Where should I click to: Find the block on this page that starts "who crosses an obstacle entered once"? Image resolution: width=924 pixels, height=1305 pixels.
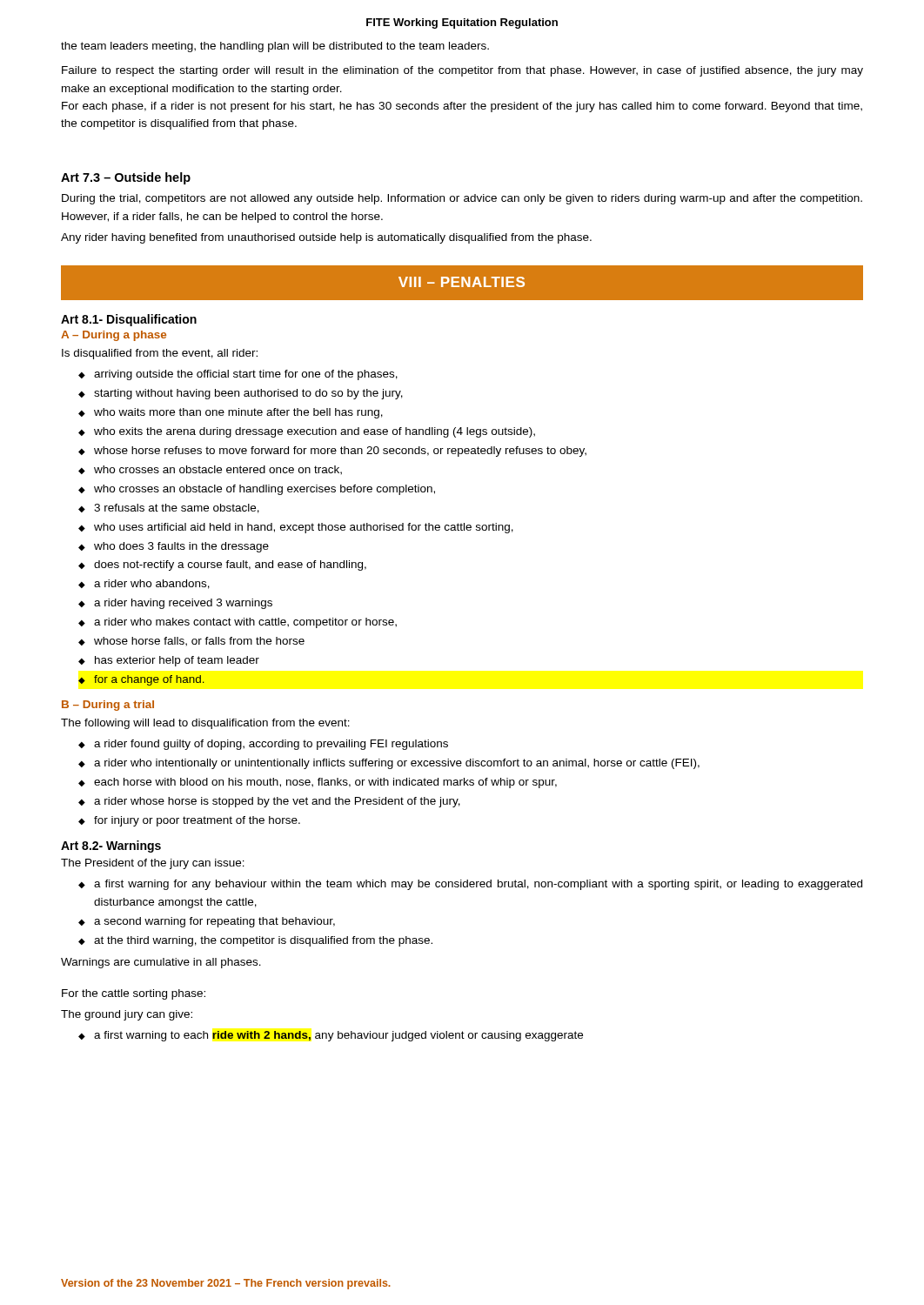coord(218,469)
